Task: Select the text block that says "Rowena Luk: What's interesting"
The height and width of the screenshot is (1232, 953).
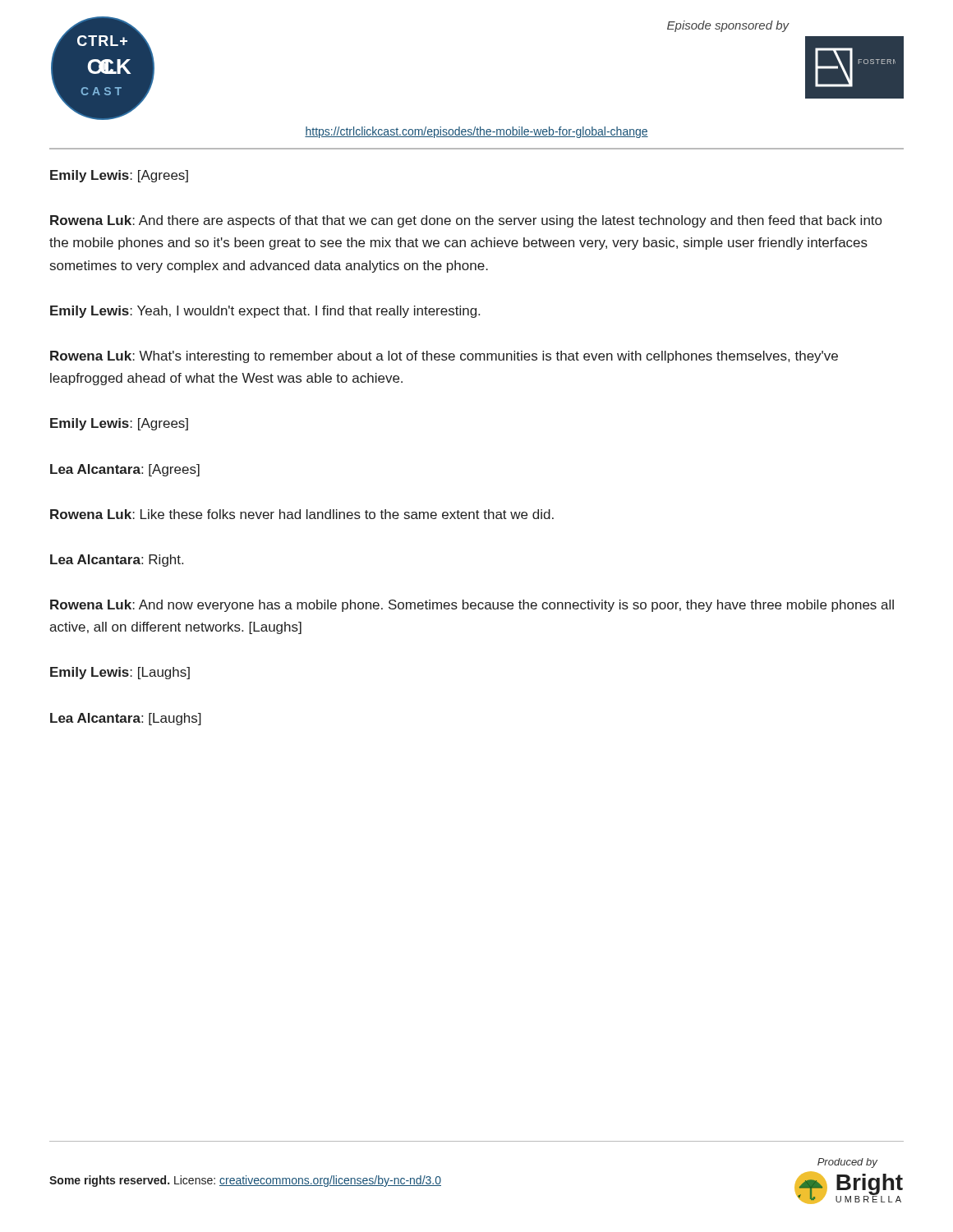Action: point(444,367)
